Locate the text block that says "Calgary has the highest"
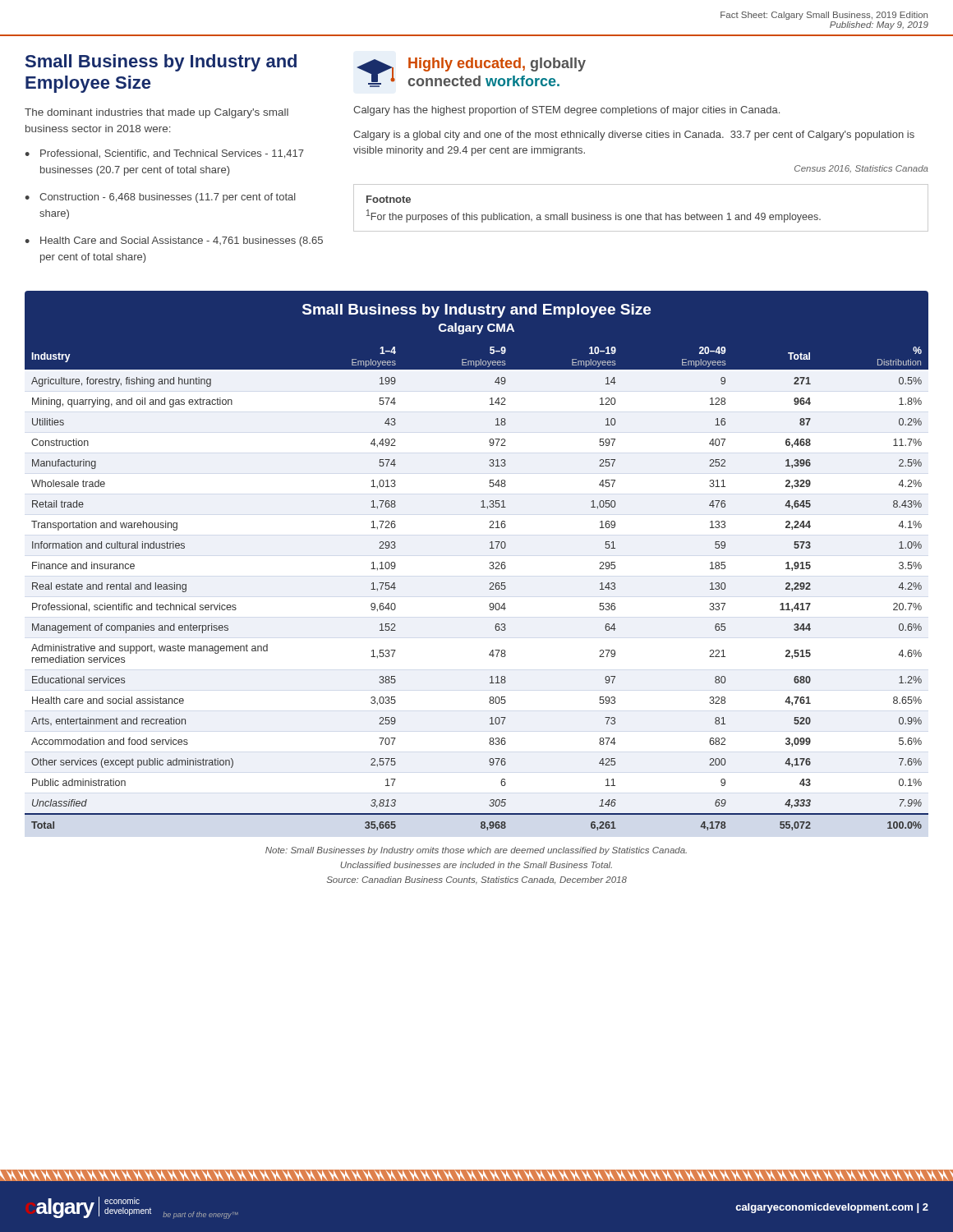This screenshot has height=1232, width=953. click(x=567, y=110)
